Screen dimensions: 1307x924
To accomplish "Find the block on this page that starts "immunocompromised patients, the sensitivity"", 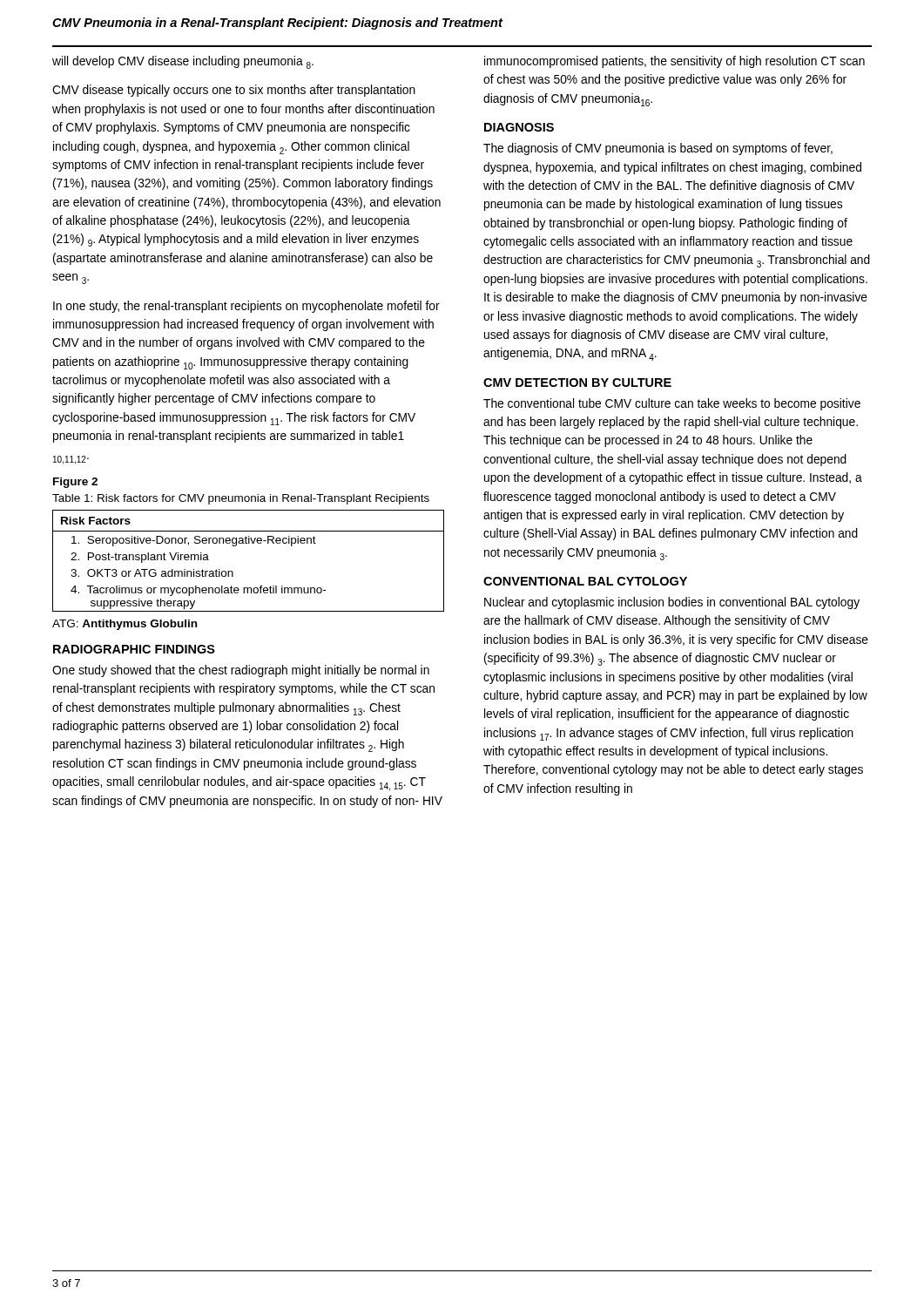I will click(x=674, y=81).
